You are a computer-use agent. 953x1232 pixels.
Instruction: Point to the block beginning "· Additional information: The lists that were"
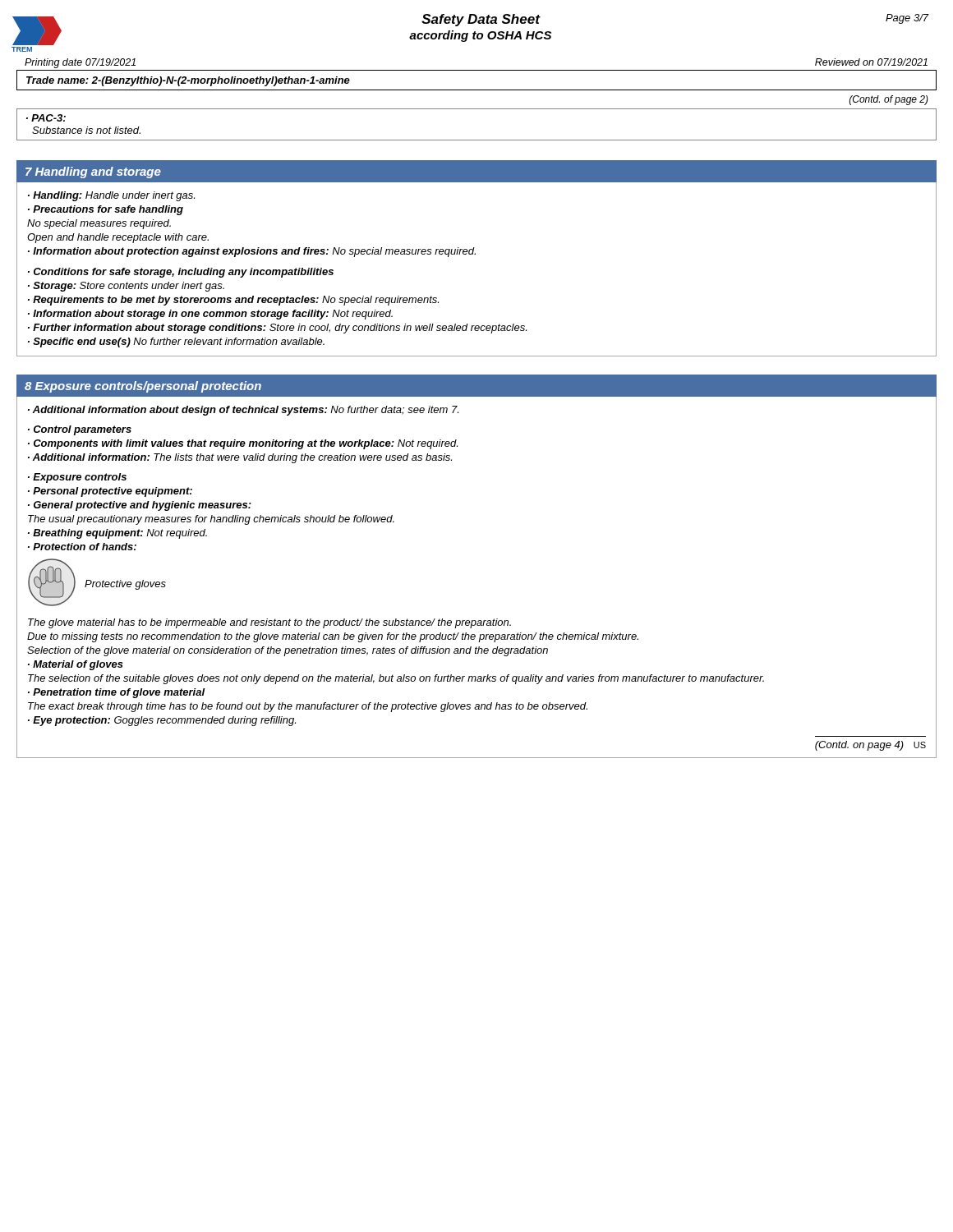[240, 458]
